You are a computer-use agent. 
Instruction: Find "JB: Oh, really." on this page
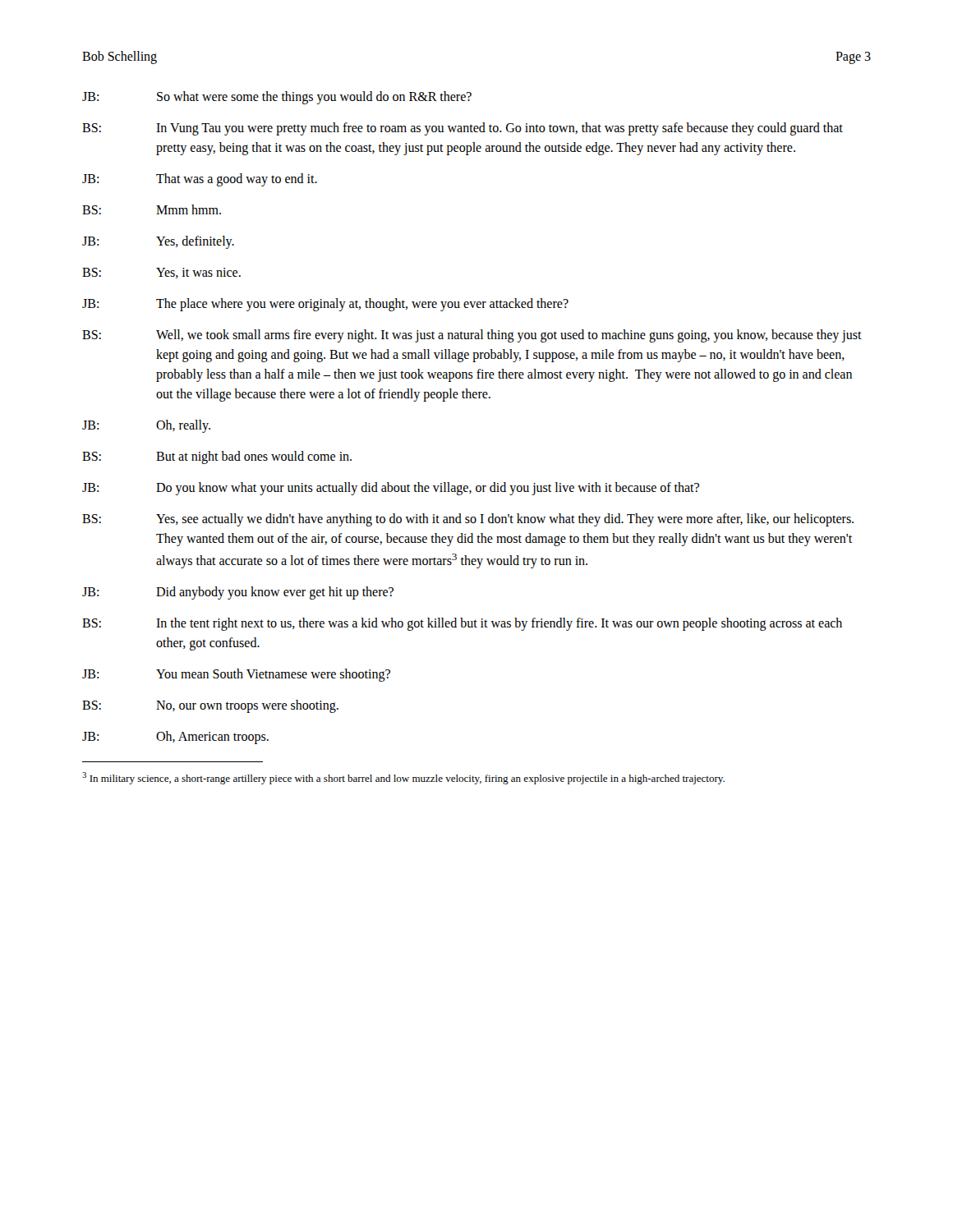pyautogui.click(x=89, y=426)
